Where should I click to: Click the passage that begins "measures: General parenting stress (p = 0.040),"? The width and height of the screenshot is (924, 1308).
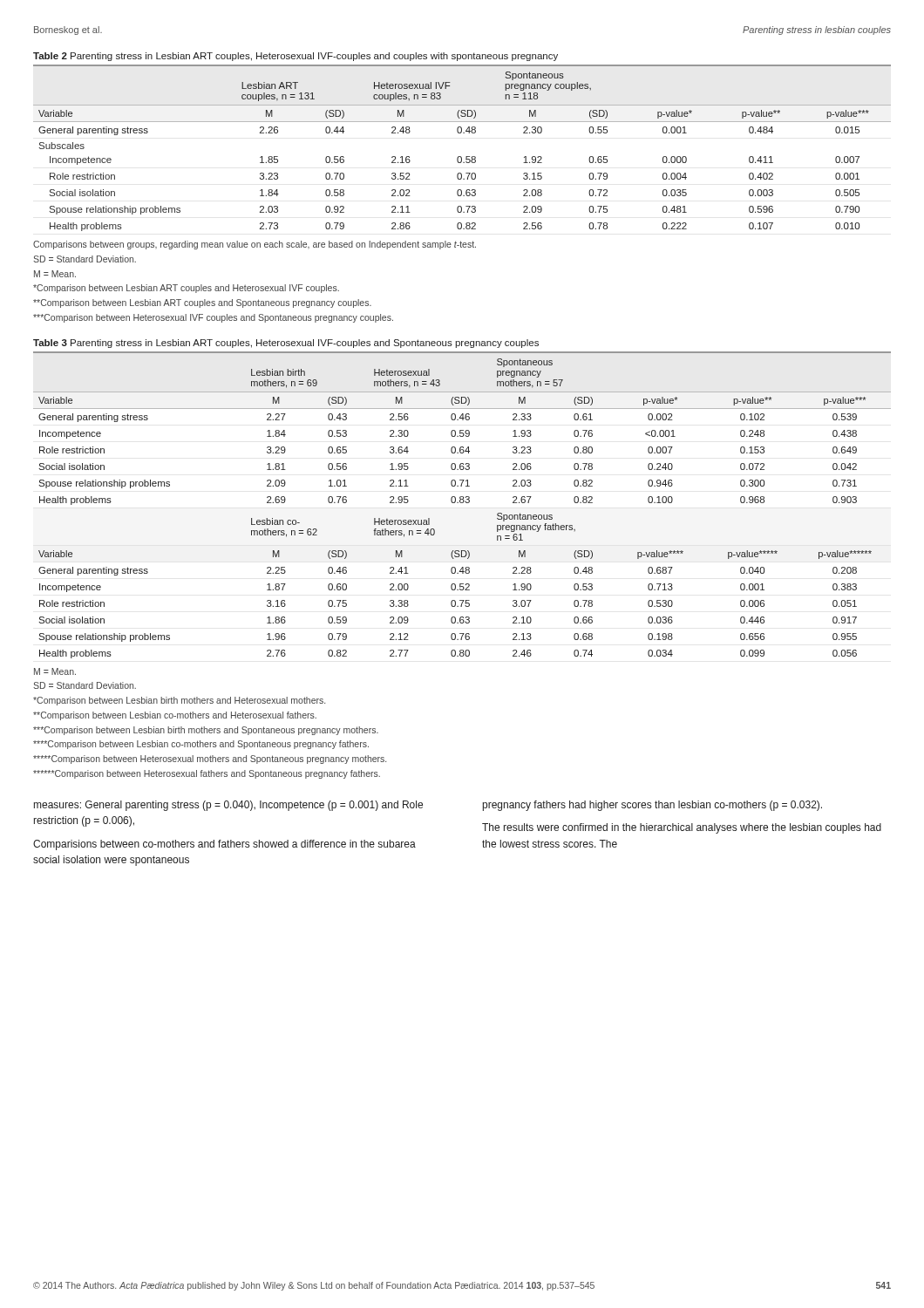(228, 805)
